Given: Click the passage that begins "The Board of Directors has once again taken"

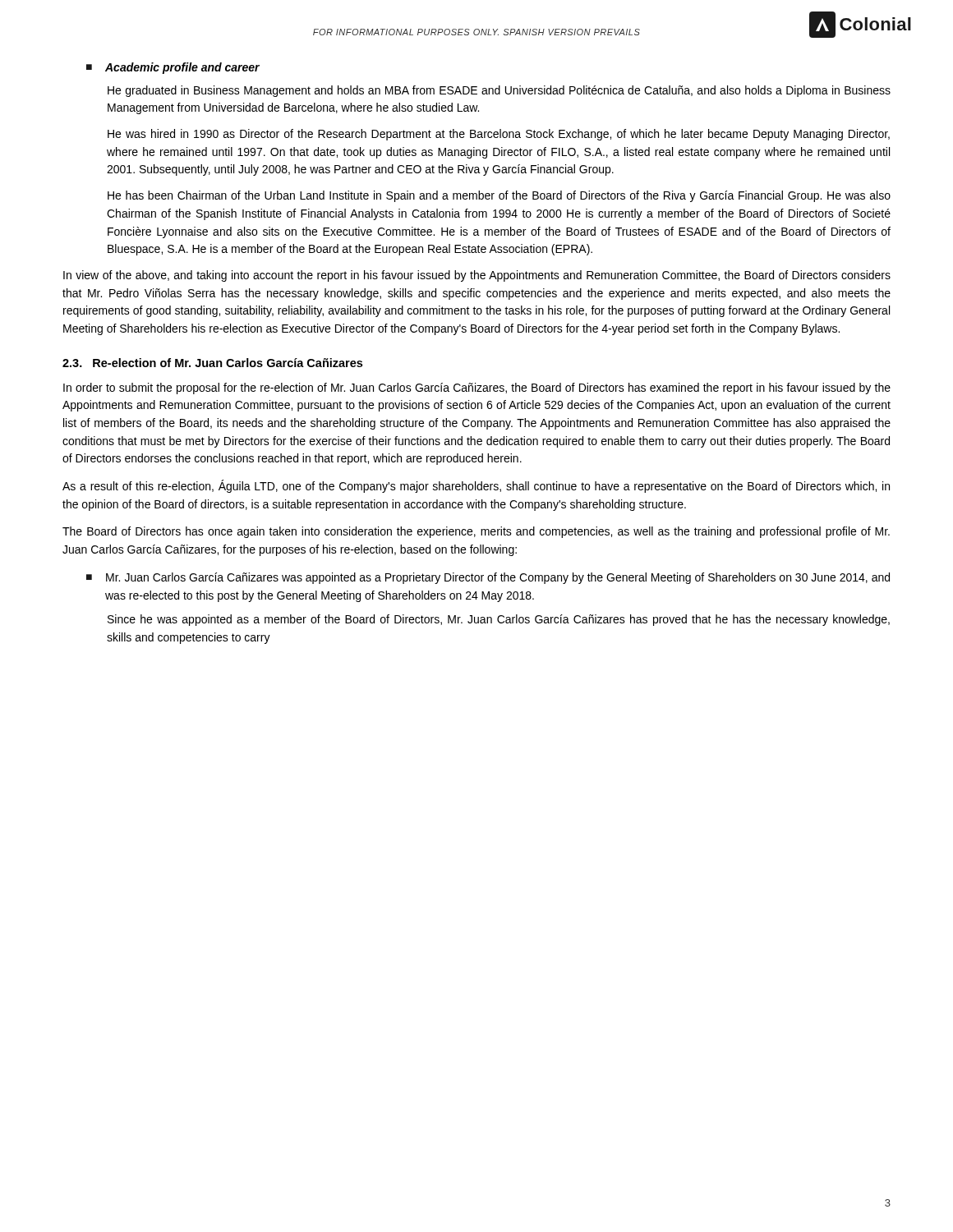Looking at the screenshot, I should (x=476, y=541).
